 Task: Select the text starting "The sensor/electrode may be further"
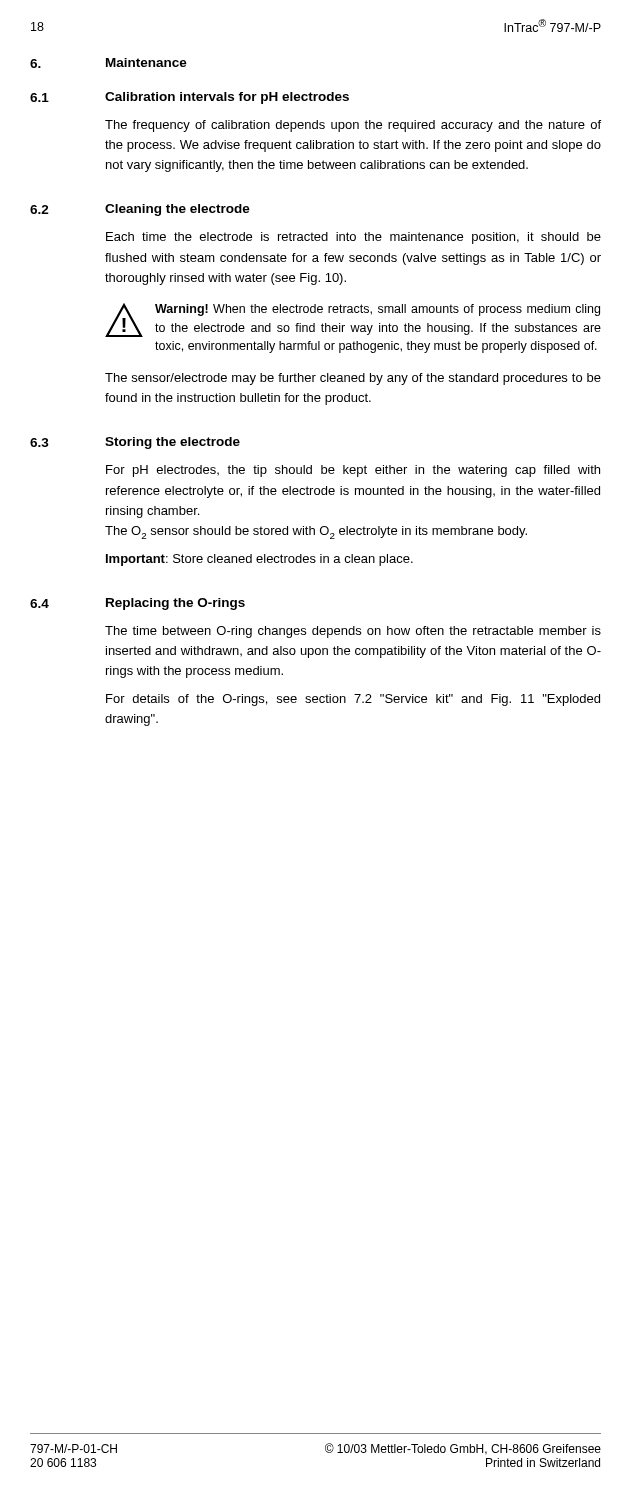tap(353, 388)
